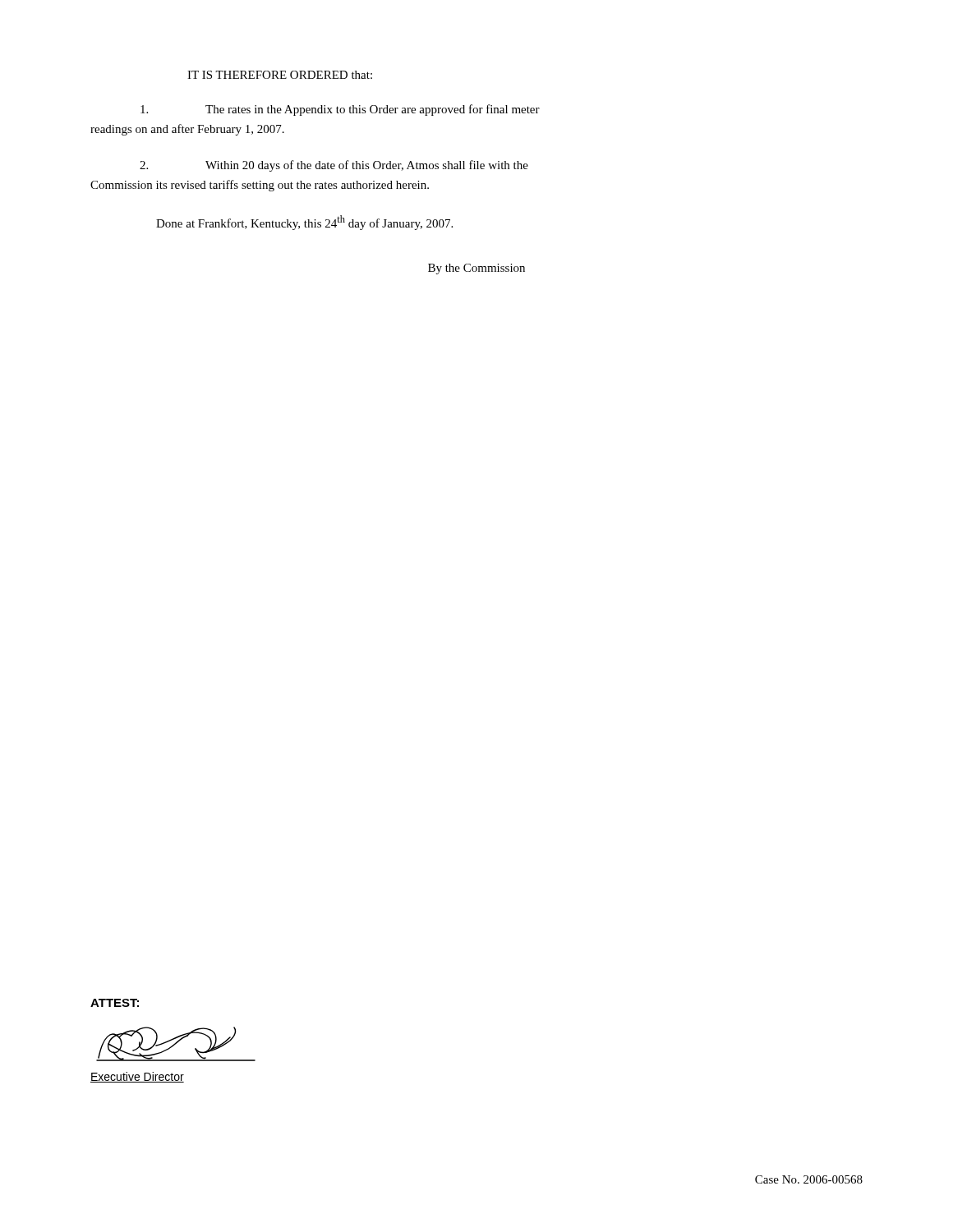The height and width of the screenshot is (1232, 953).
Task: Select the block starting "Done at Frankfort,"
Action: 305,221
